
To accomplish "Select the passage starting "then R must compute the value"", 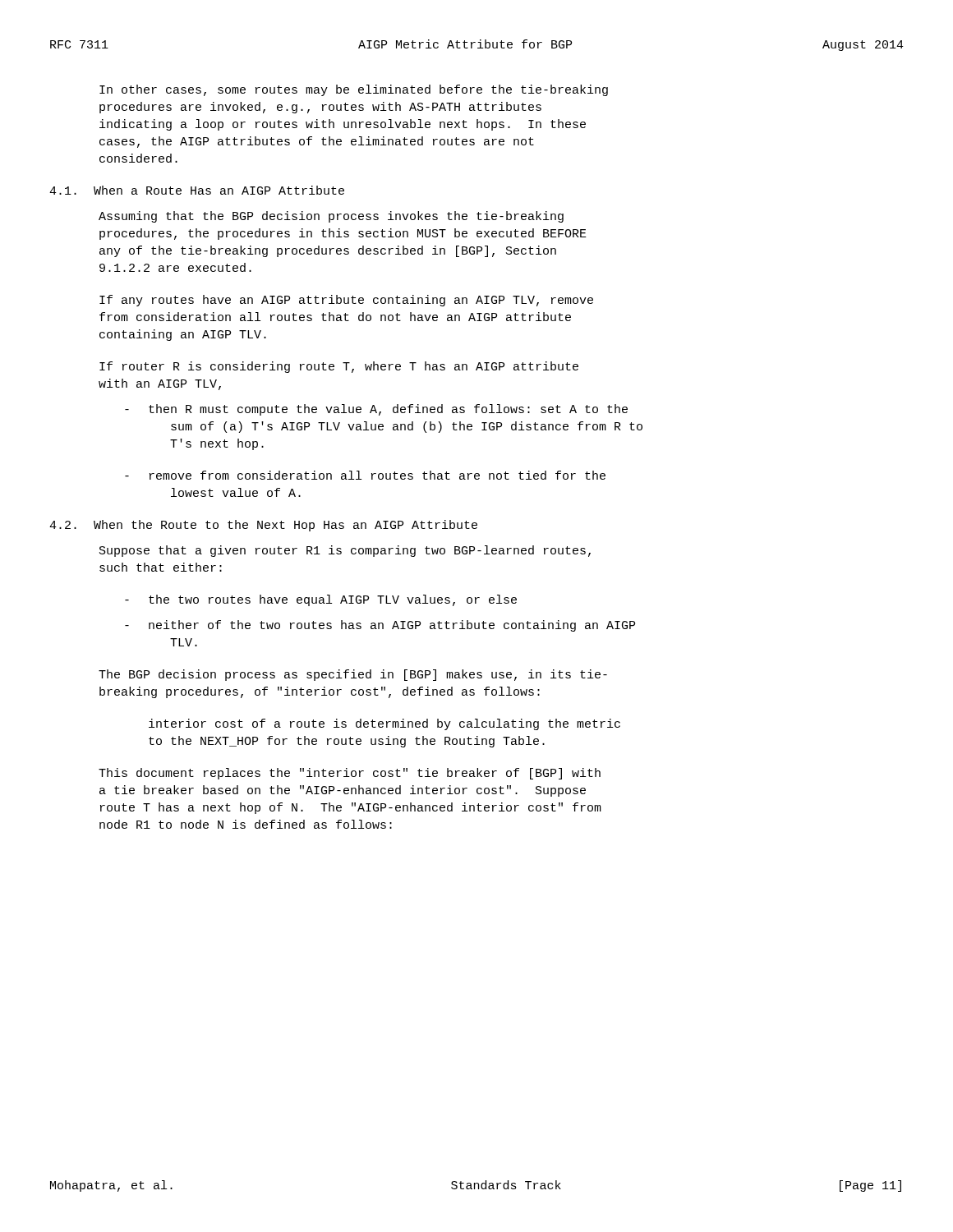I will (513, 428).
